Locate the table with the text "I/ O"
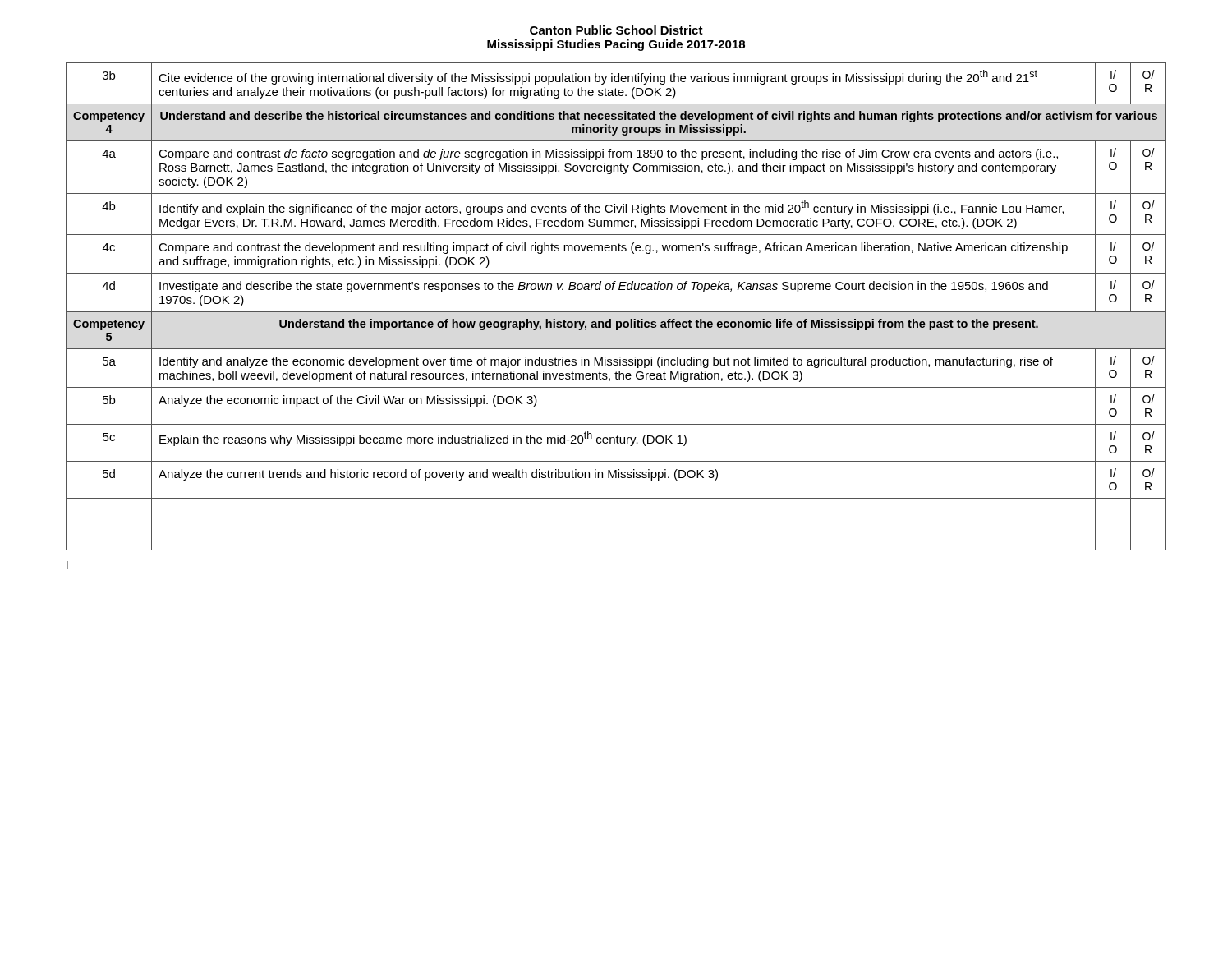Screen dimensions: 953x1232 [616, 306]
